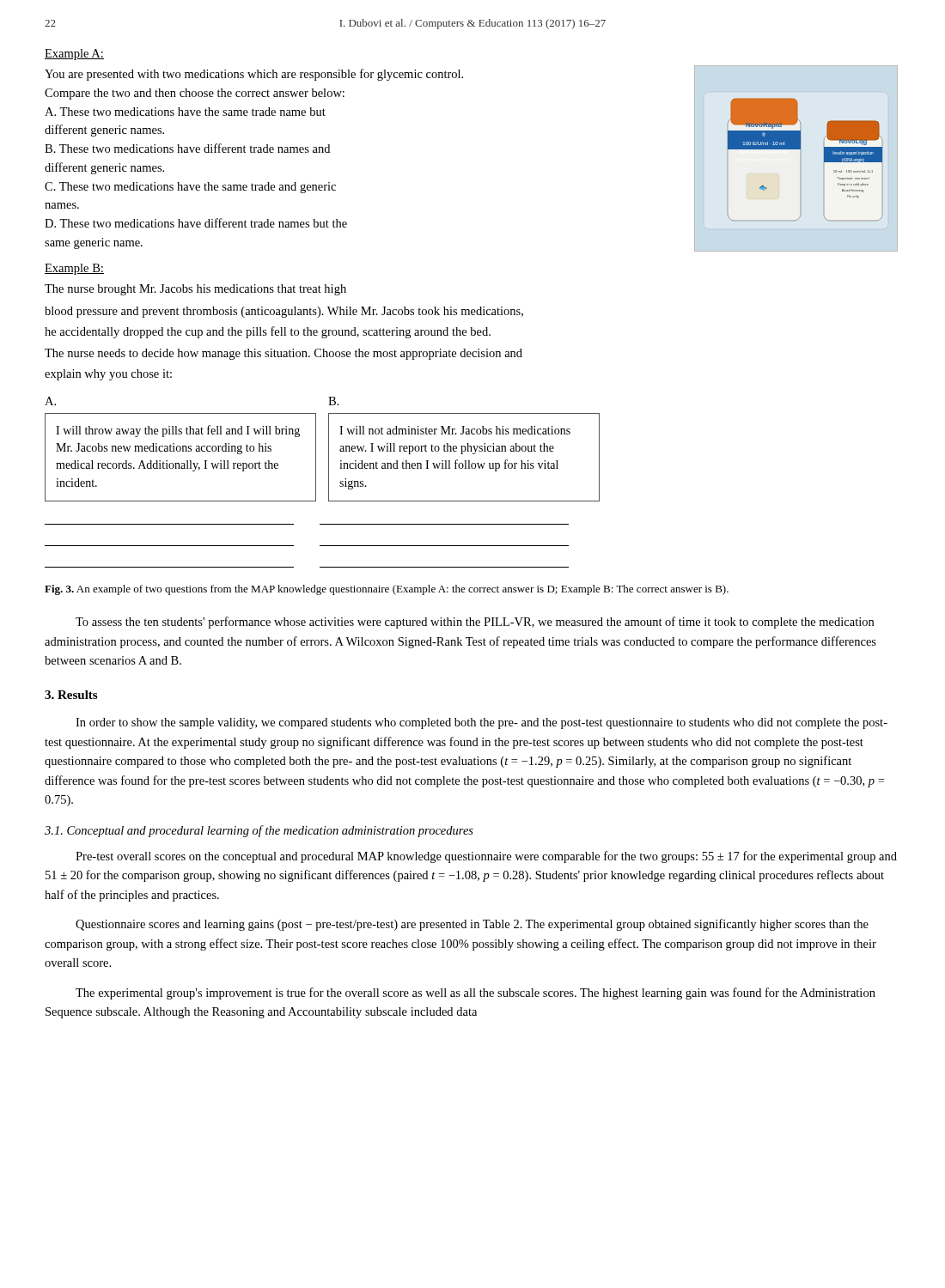The height and width of the screenshot is (1288, 945).
Task: Navigate to the region starting "Example B:"
Action: click(x=74, y=267)
